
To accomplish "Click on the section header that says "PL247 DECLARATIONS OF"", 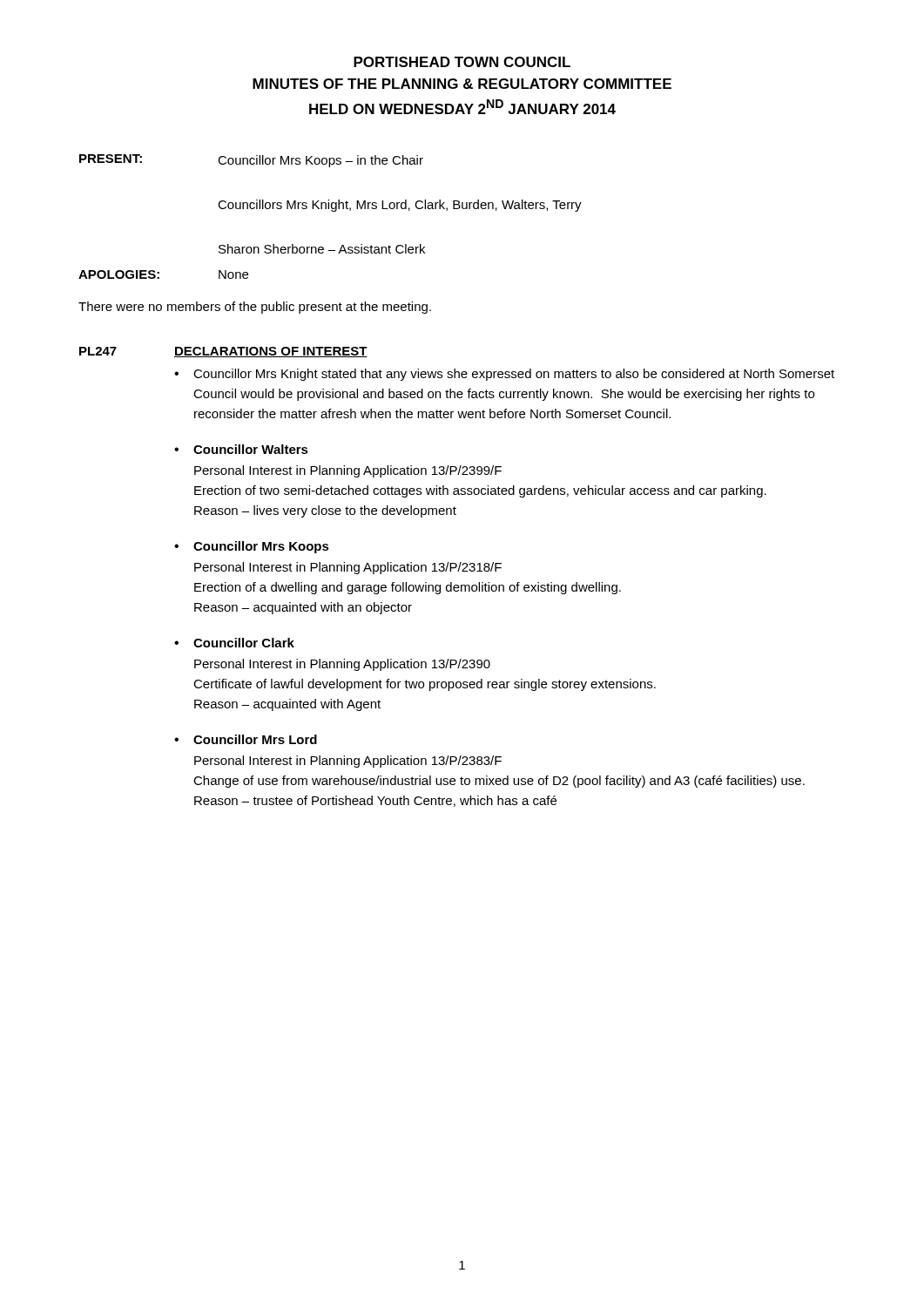I will point(223,352).
